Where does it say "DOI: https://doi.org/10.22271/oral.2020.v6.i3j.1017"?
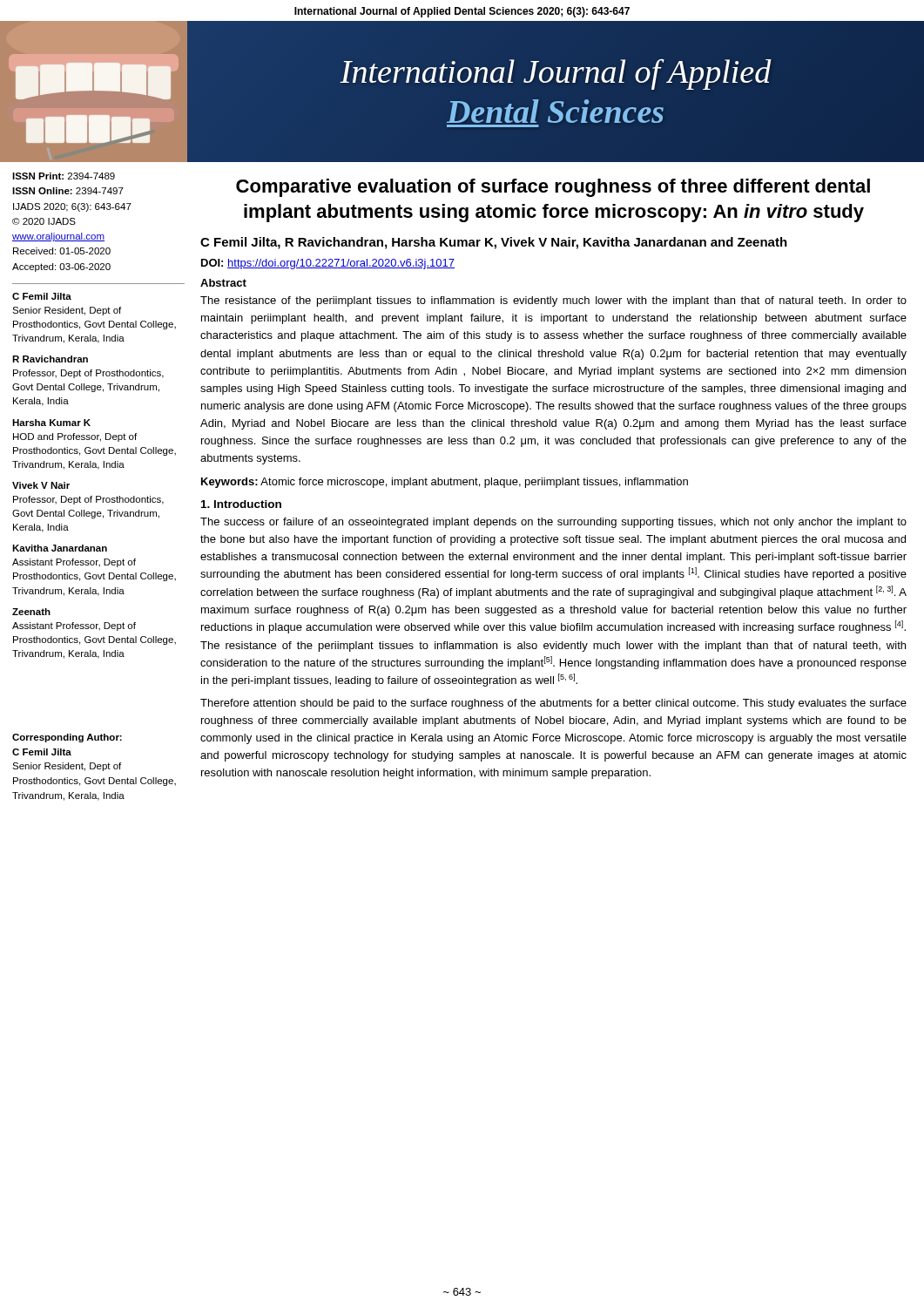The image size is (924, 1307). (327, 263)
